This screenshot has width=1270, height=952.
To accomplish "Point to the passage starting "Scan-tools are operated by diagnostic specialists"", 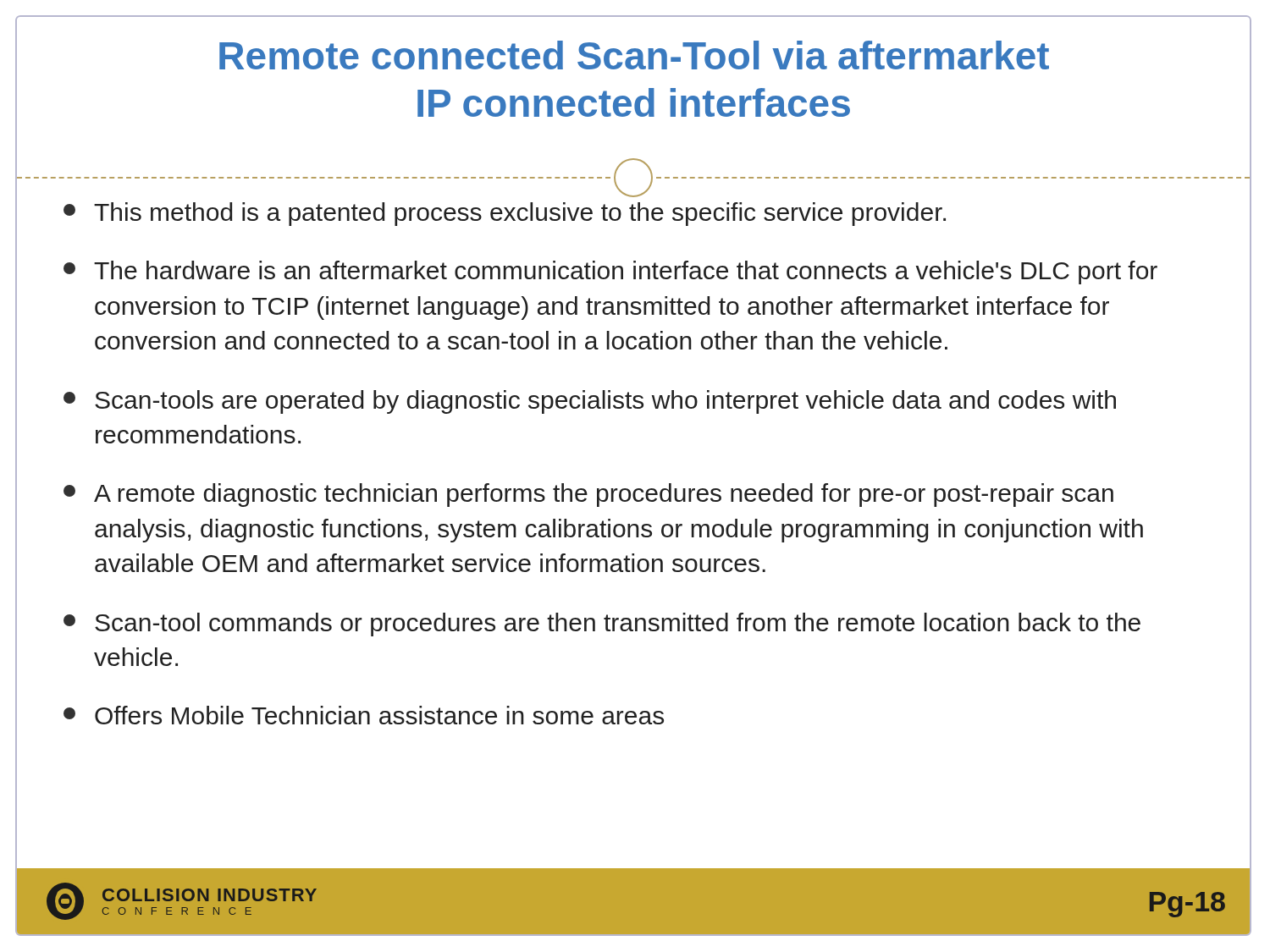I will pyautogui.click(x=633, y=417).
